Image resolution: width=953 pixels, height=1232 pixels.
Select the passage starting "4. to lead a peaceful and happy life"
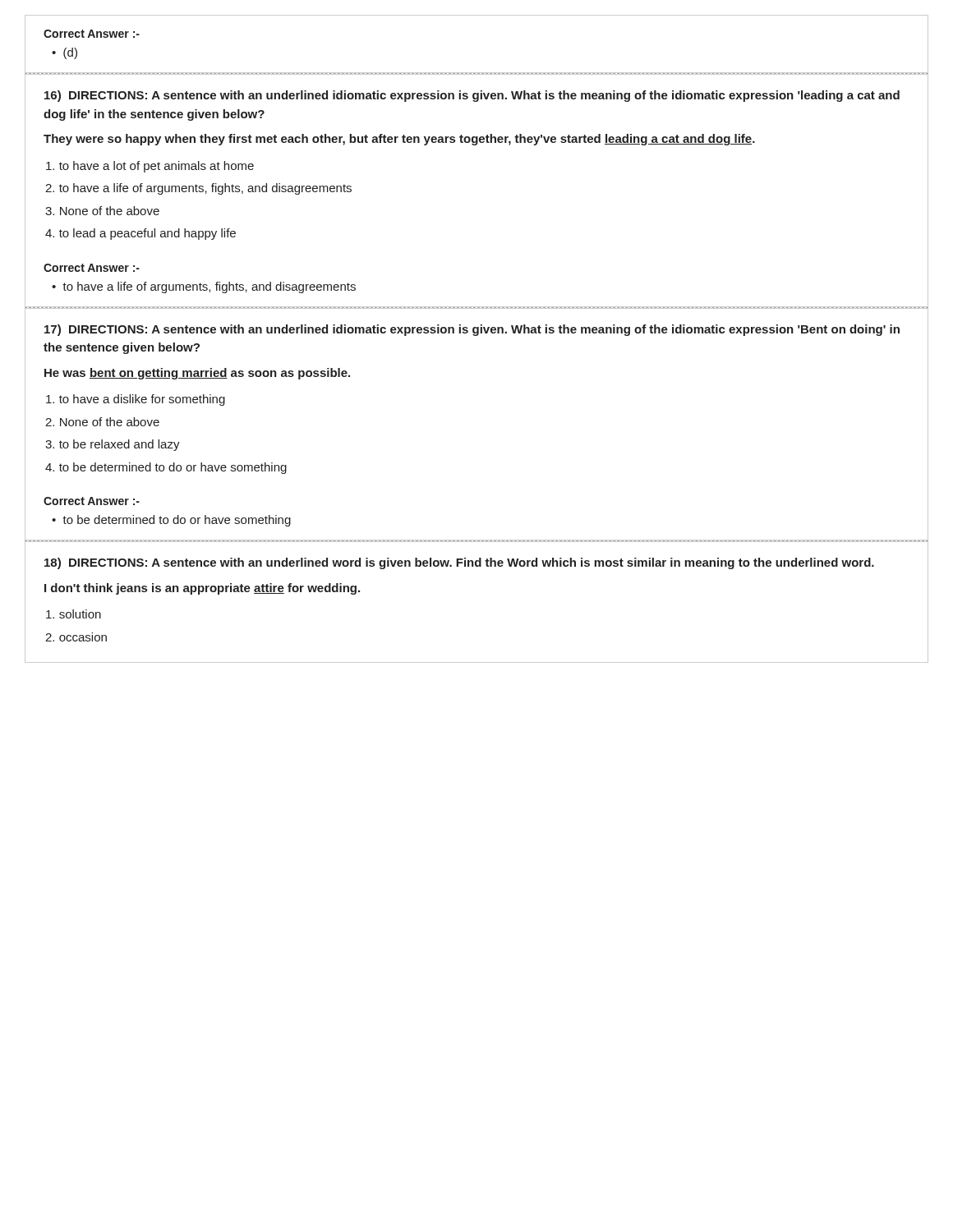tap(141, 233)
